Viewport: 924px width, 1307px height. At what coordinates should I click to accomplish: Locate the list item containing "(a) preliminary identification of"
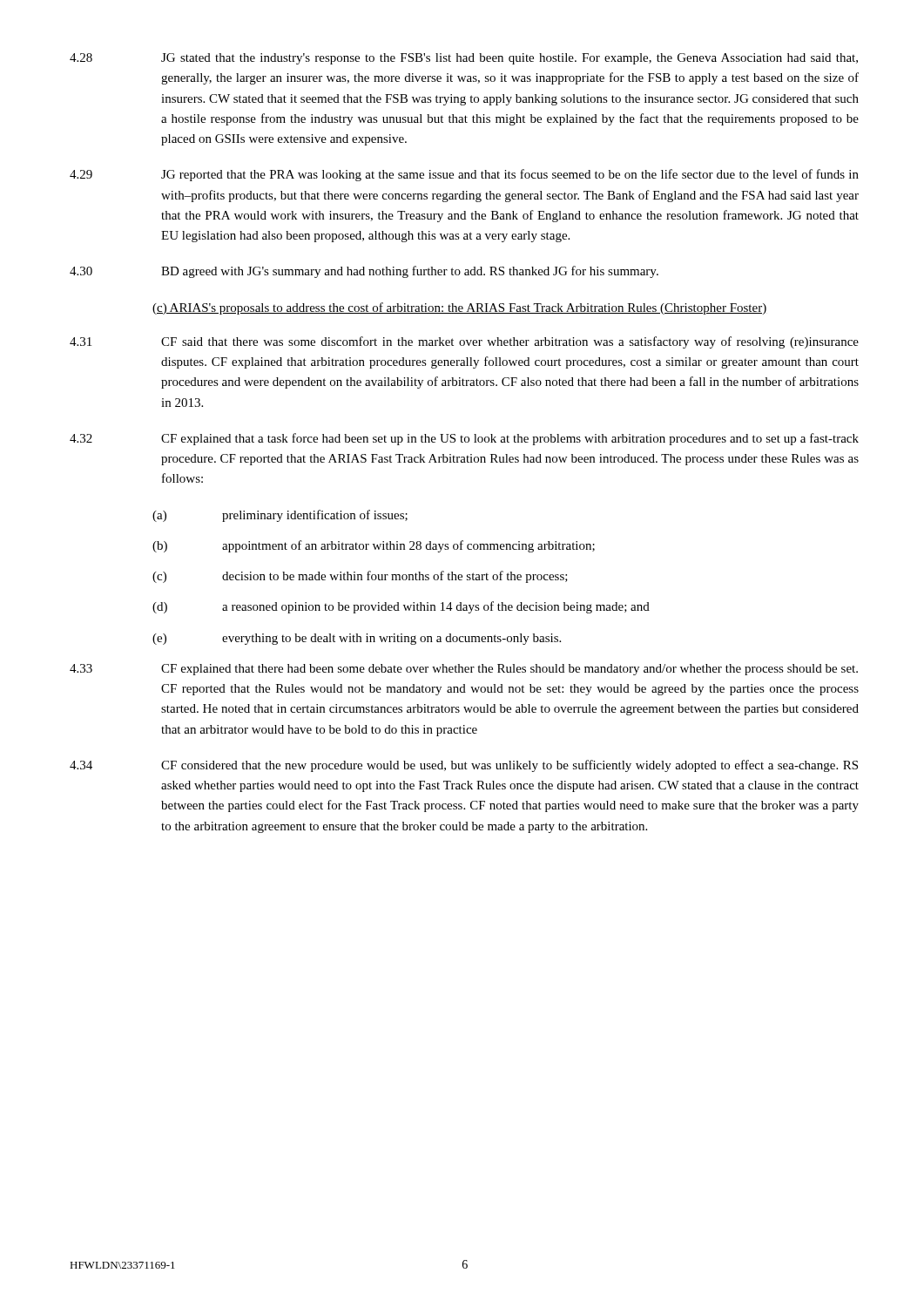pos(280,516)
